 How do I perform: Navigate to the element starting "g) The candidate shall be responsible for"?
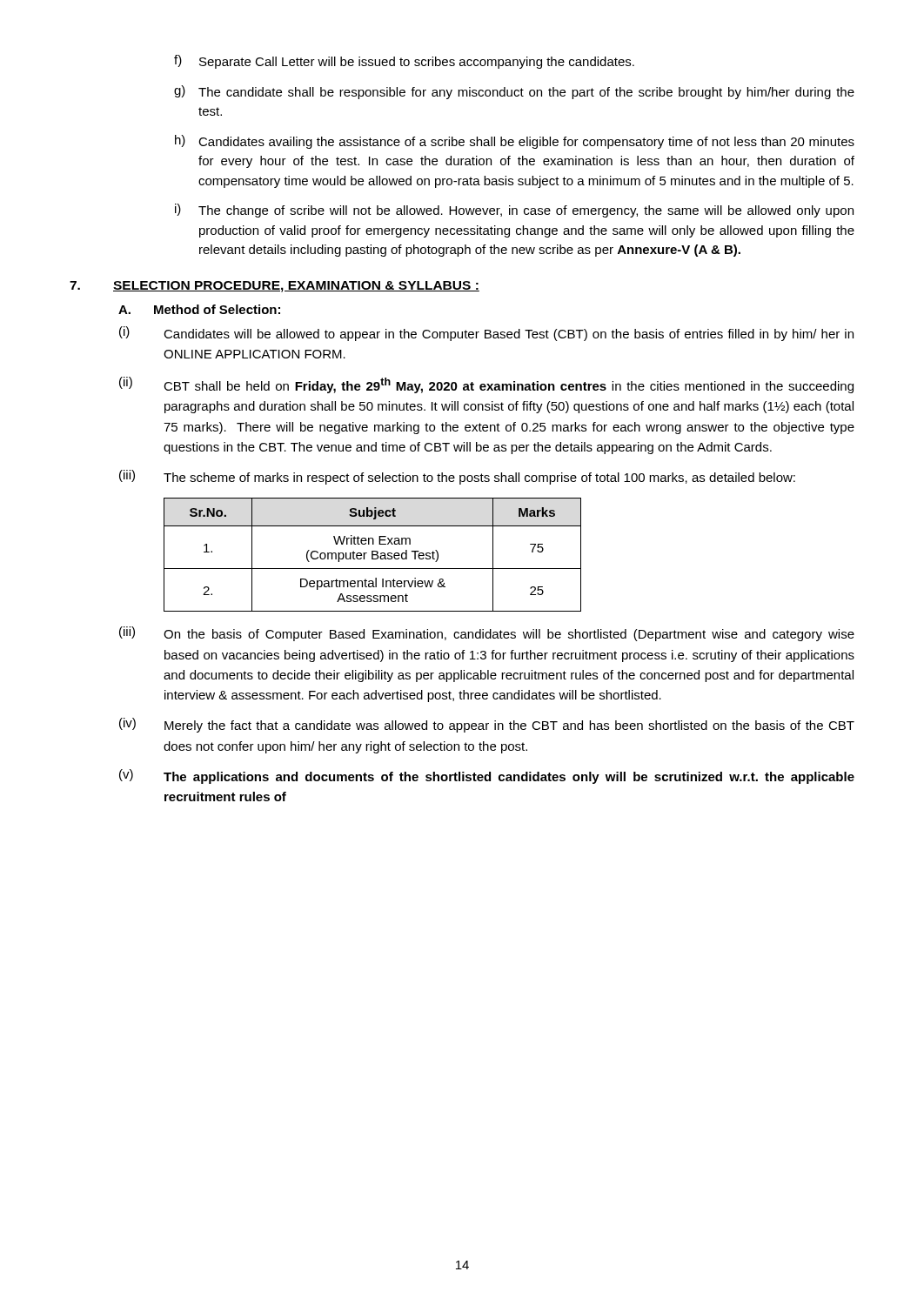[514, 102]
